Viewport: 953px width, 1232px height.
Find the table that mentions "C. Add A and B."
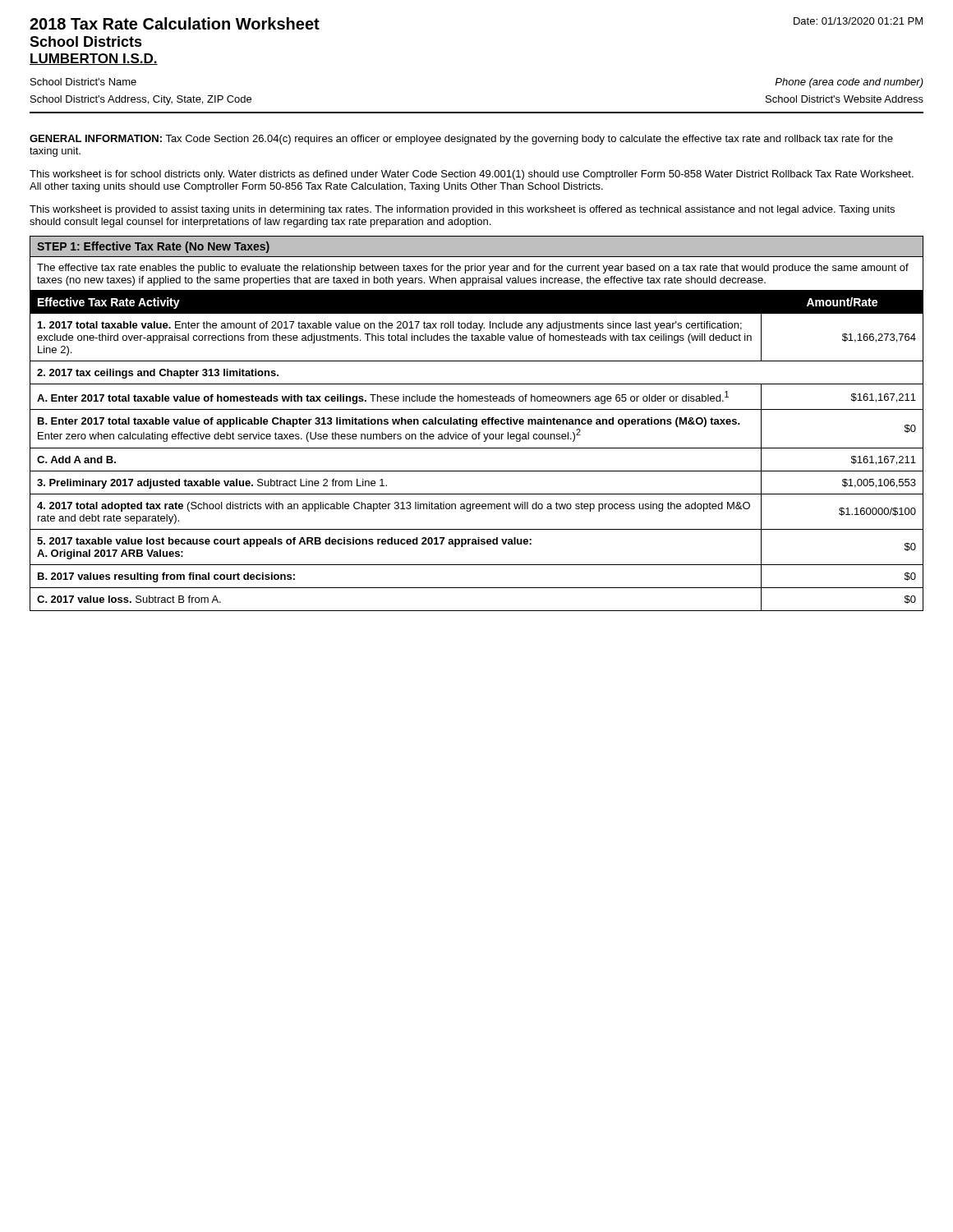(476, 451)
